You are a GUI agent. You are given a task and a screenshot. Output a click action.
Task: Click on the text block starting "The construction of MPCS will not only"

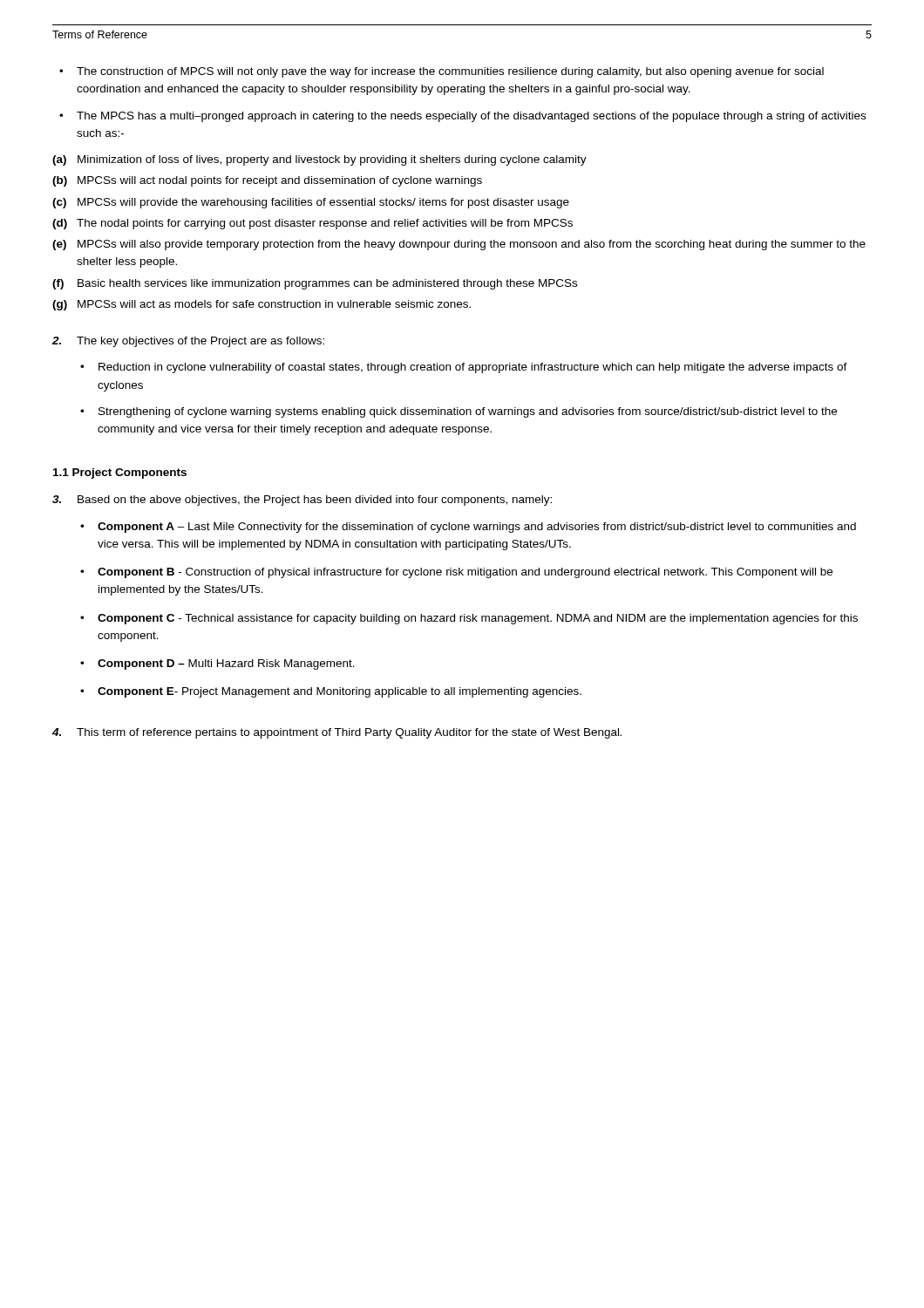pyautogui.click(x=450, y=80)
